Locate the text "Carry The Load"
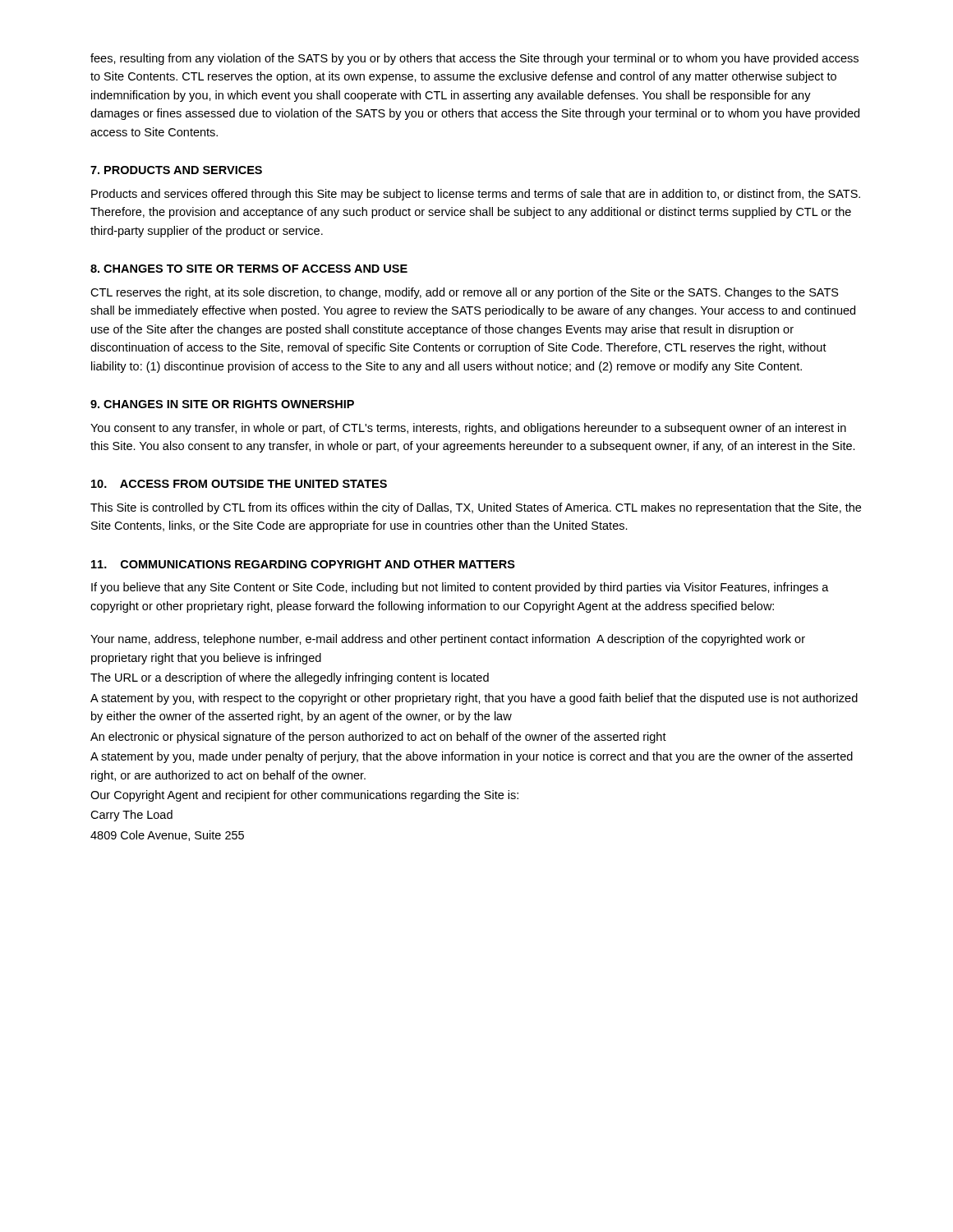The width and height of the screenshot is (953, 1232). (132, 815)
